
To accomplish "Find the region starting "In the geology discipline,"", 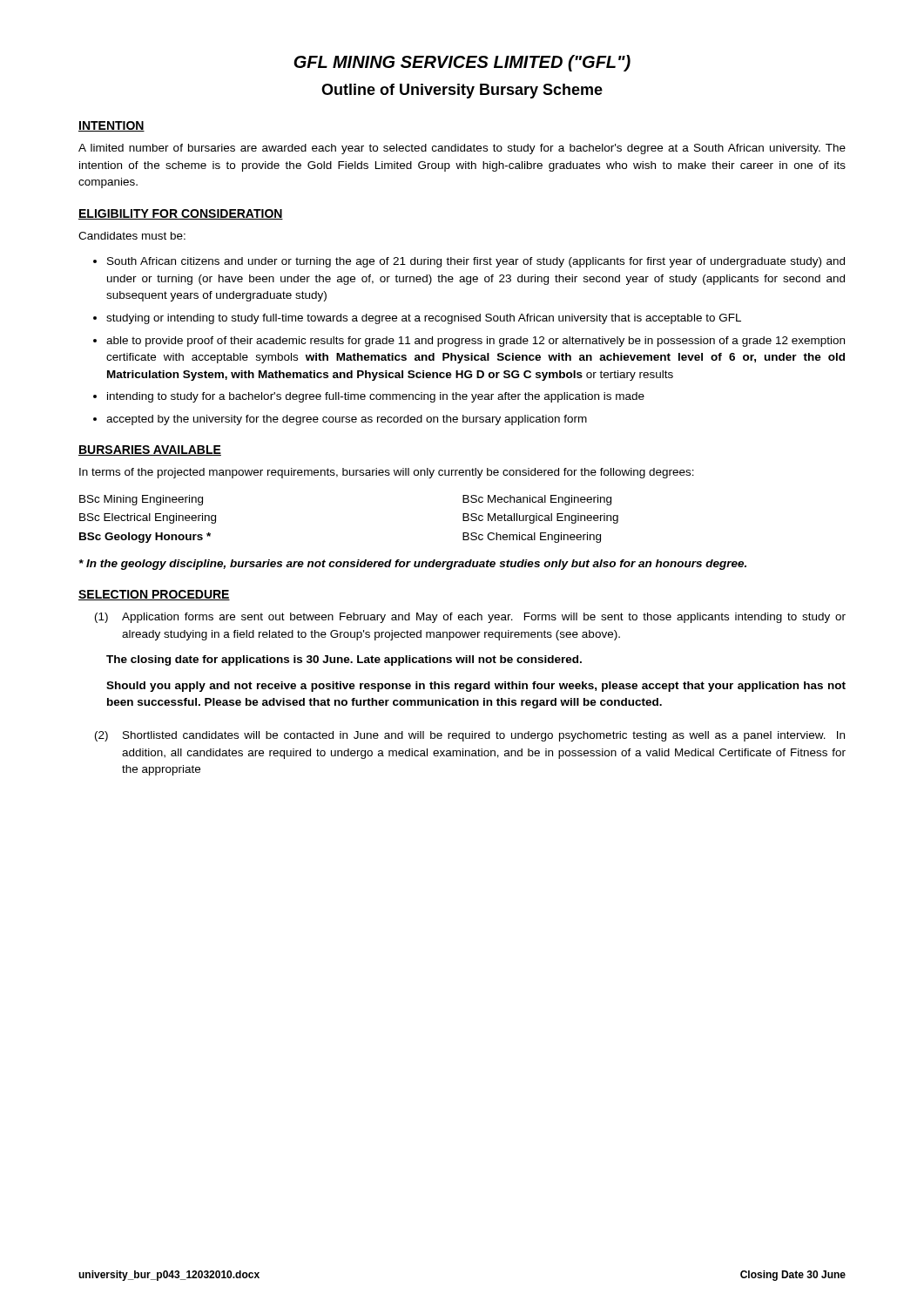I will click(x=413, y=563).
